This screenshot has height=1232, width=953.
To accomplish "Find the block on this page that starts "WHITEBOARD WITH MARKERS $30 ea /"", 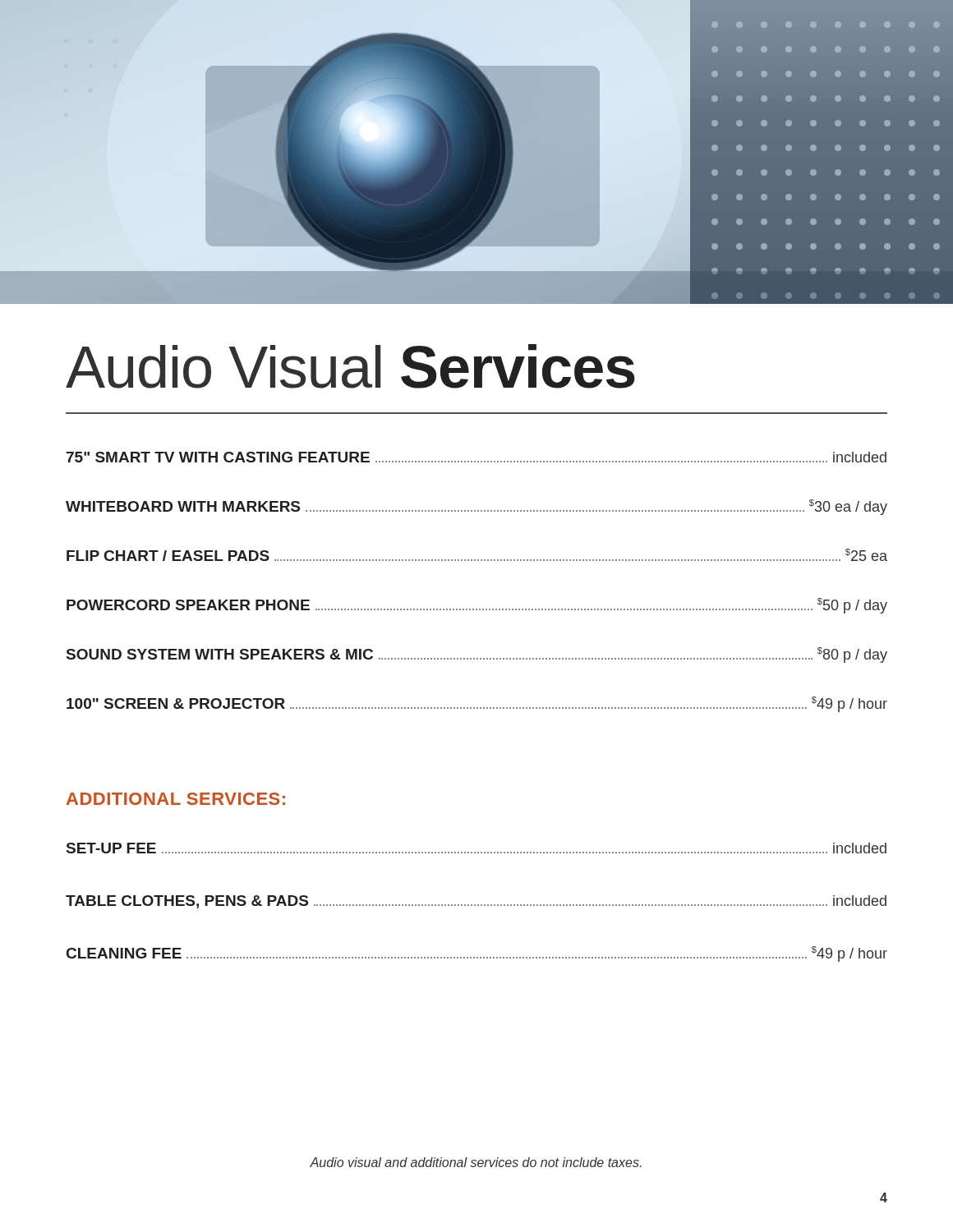I will tap(476, 507).
